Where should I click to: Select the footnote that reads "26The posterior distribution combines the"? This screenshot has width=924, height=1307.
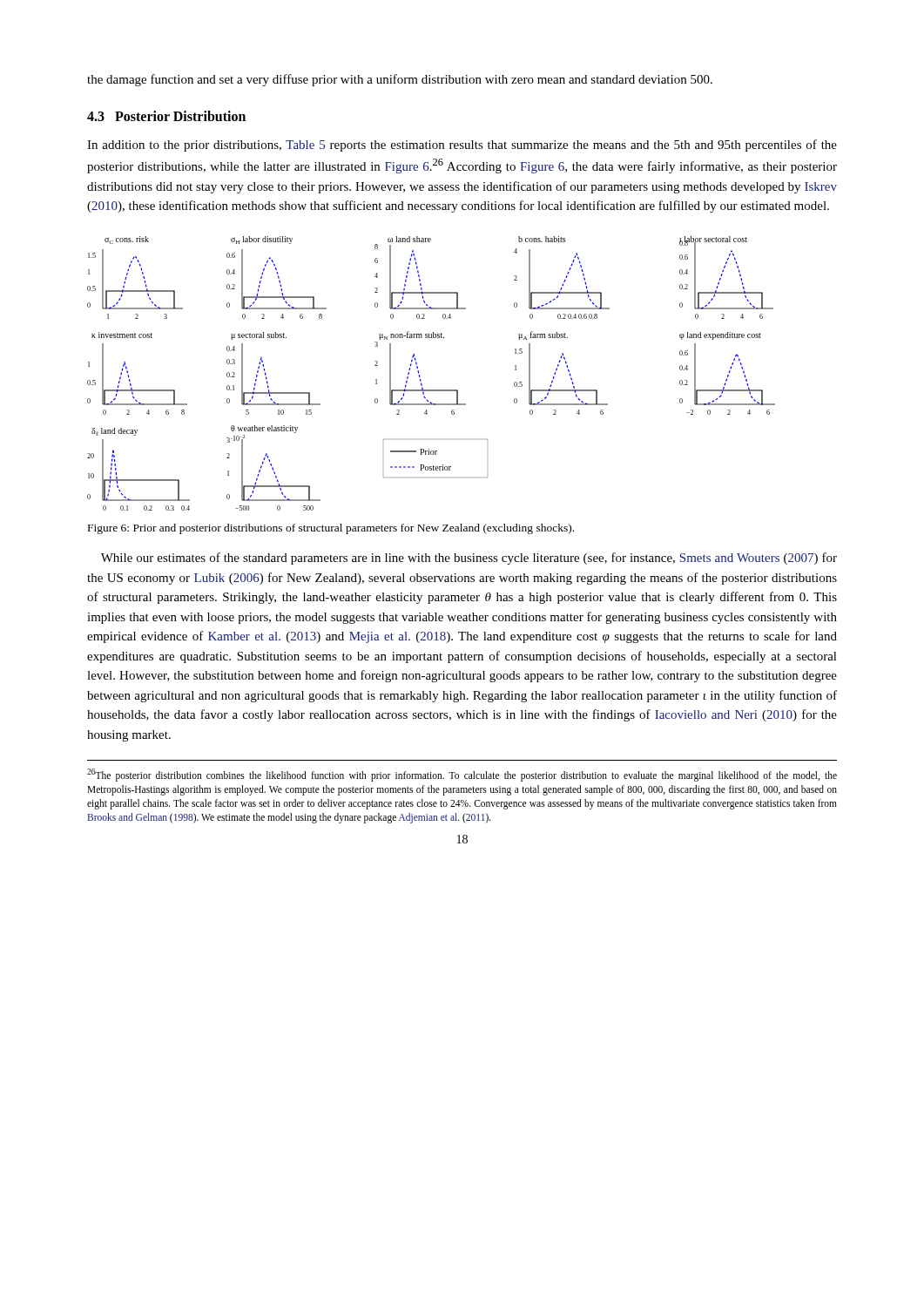(x=462, y=795)
